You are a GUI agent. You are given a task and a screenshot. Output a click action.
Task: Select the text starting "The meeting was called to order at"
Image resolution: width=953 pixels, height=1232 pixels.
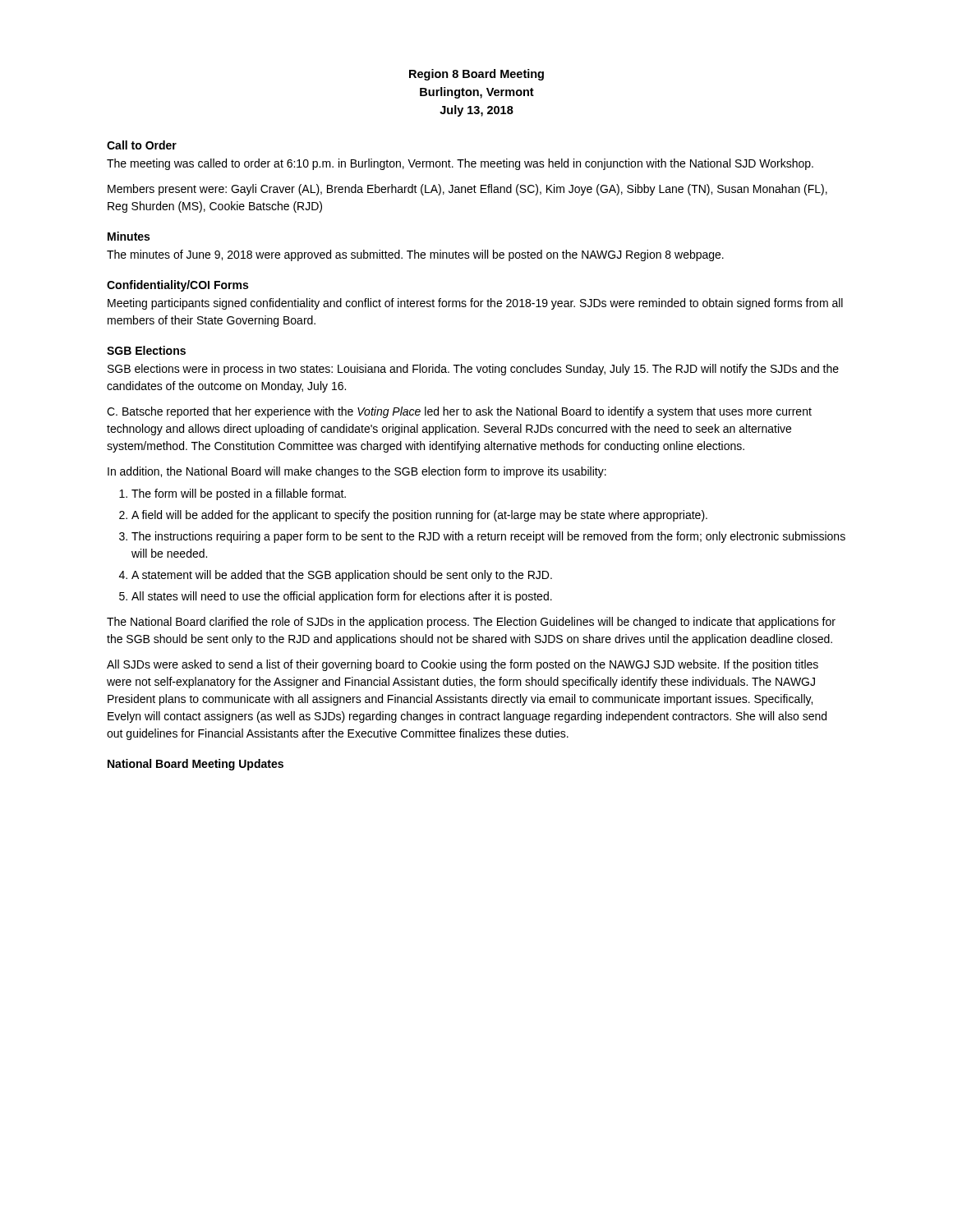(x=460, y=164)
